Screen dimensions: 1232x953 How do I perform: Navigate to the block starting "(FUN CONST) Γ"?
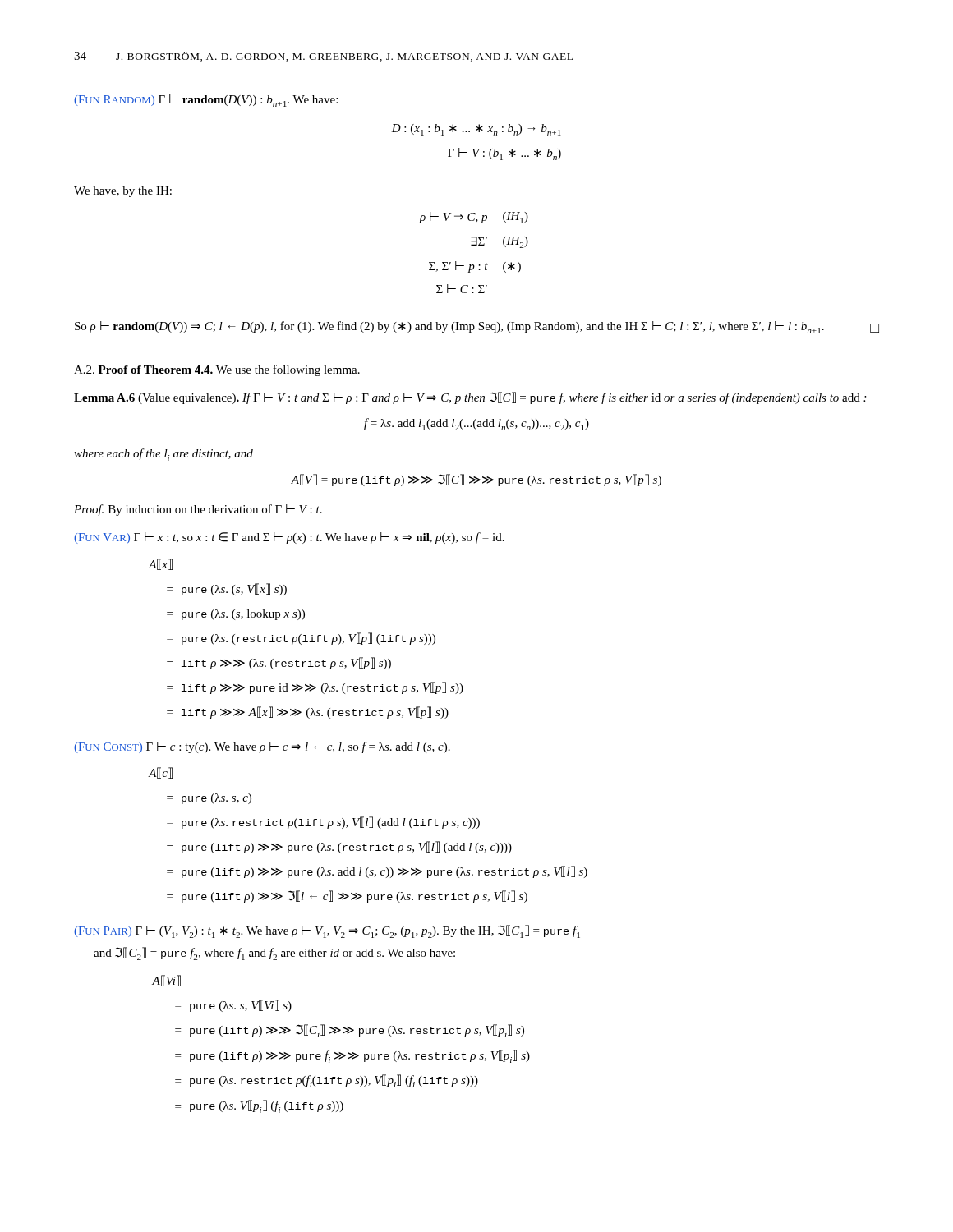[x=476, y=824]
